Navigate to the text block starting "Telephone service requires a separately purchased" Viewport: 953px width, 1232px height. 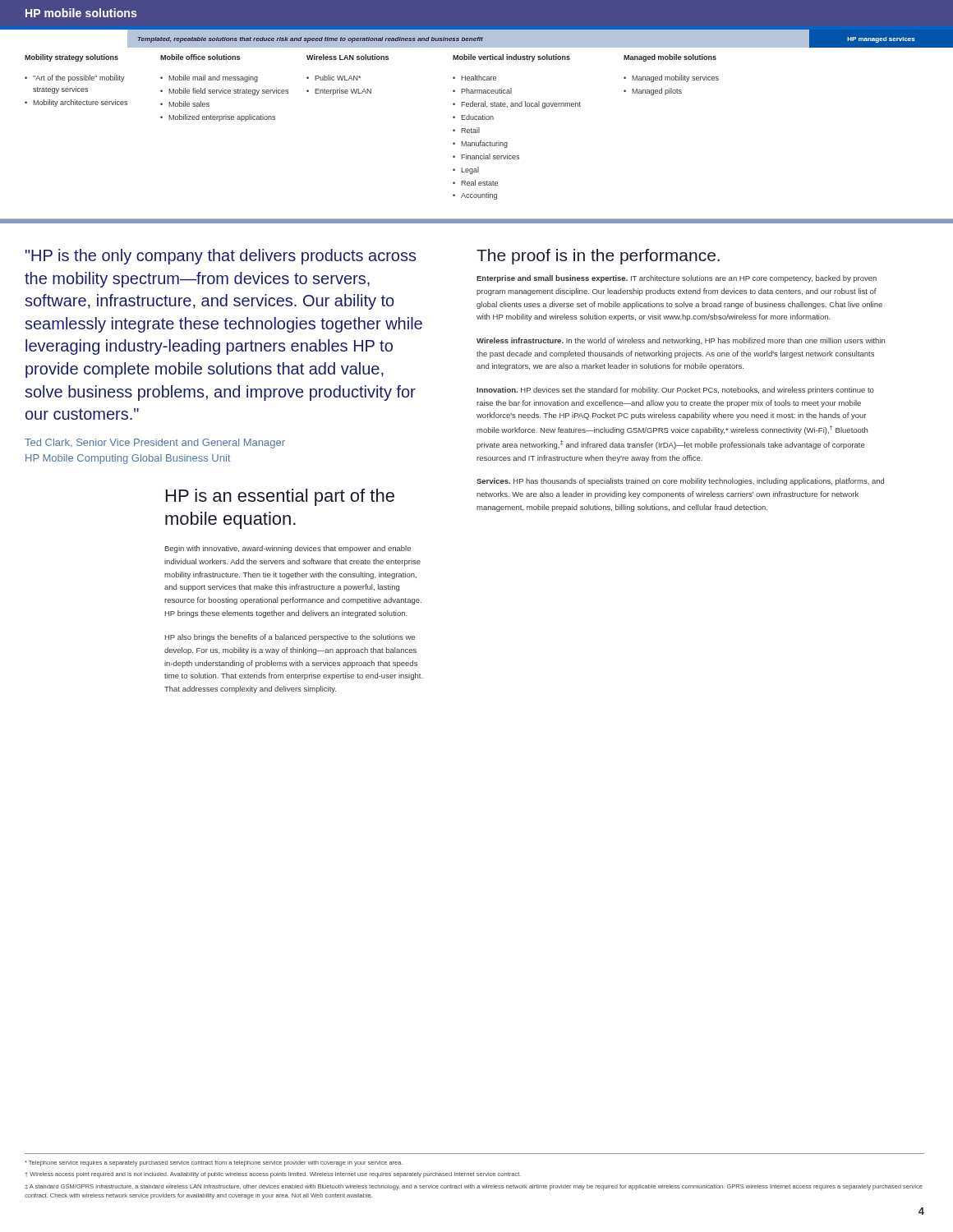(214, 1162)
